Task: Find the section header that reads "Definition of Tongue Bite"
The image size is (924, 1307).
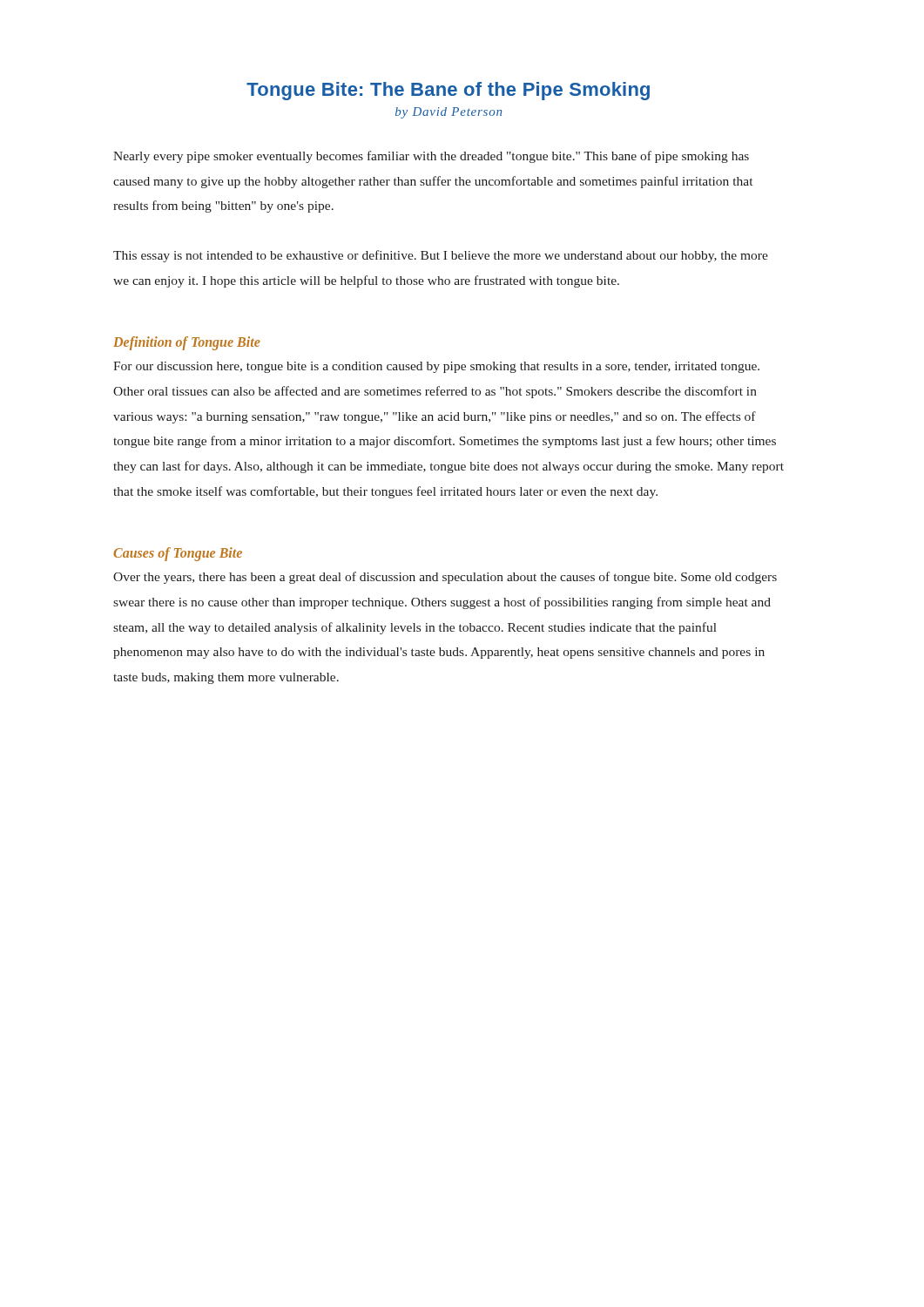Action: (x=187, y=342)
